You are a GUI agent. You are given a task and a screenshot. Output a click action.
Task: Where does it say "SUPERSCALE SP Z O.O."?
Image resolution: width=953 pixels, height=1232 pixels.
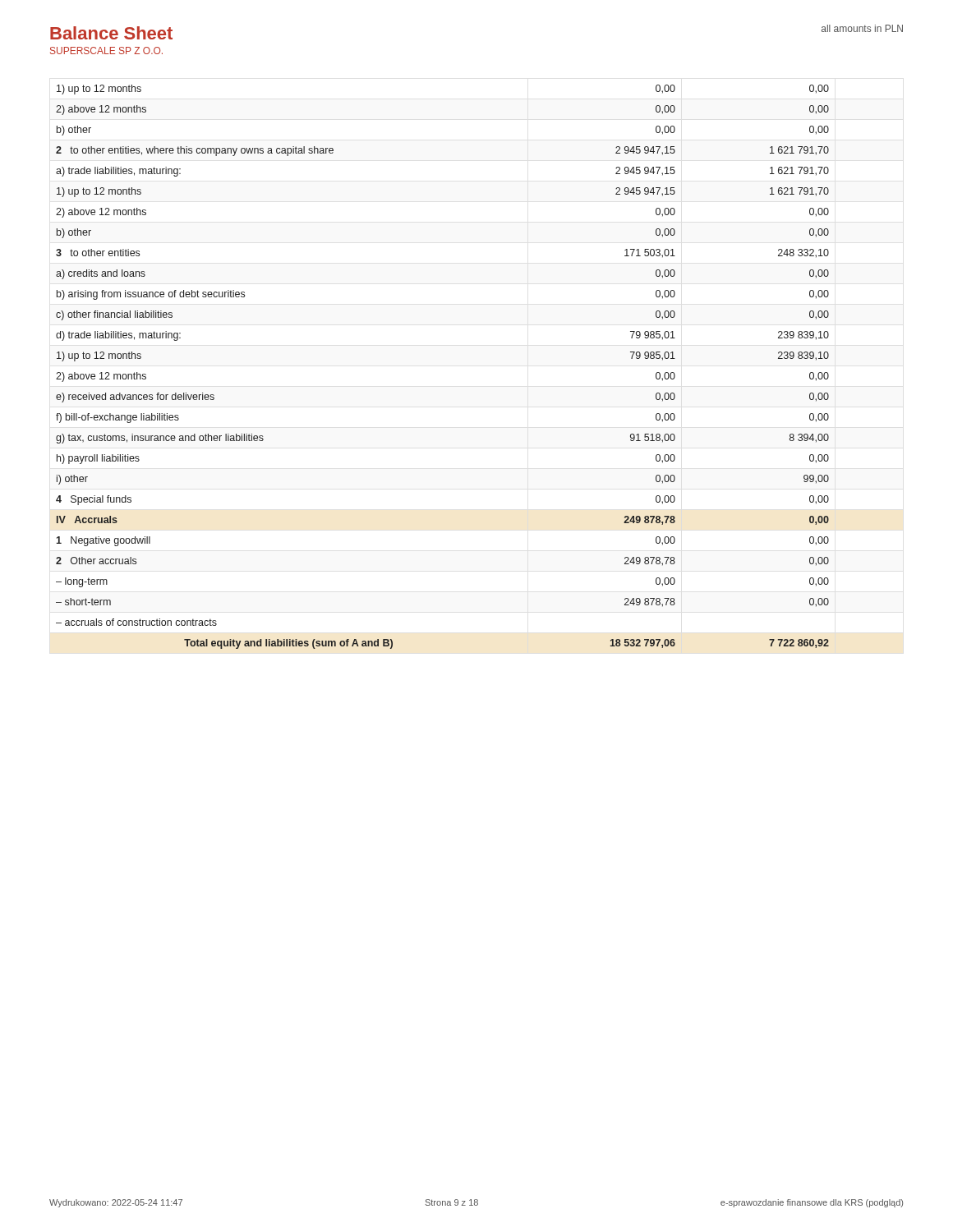[106, 51]
